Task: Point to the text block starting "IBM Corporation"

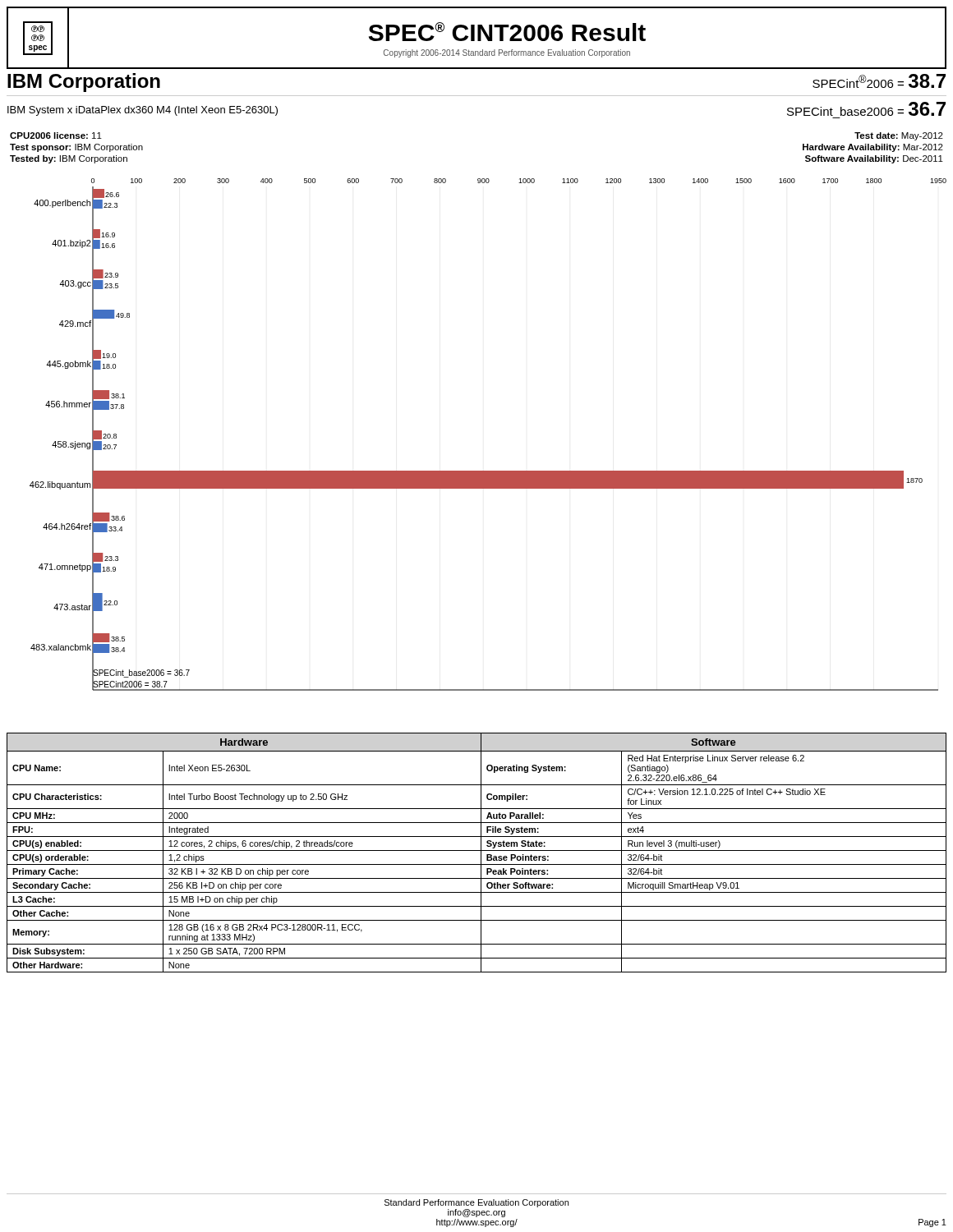Action: coord(84,81)
